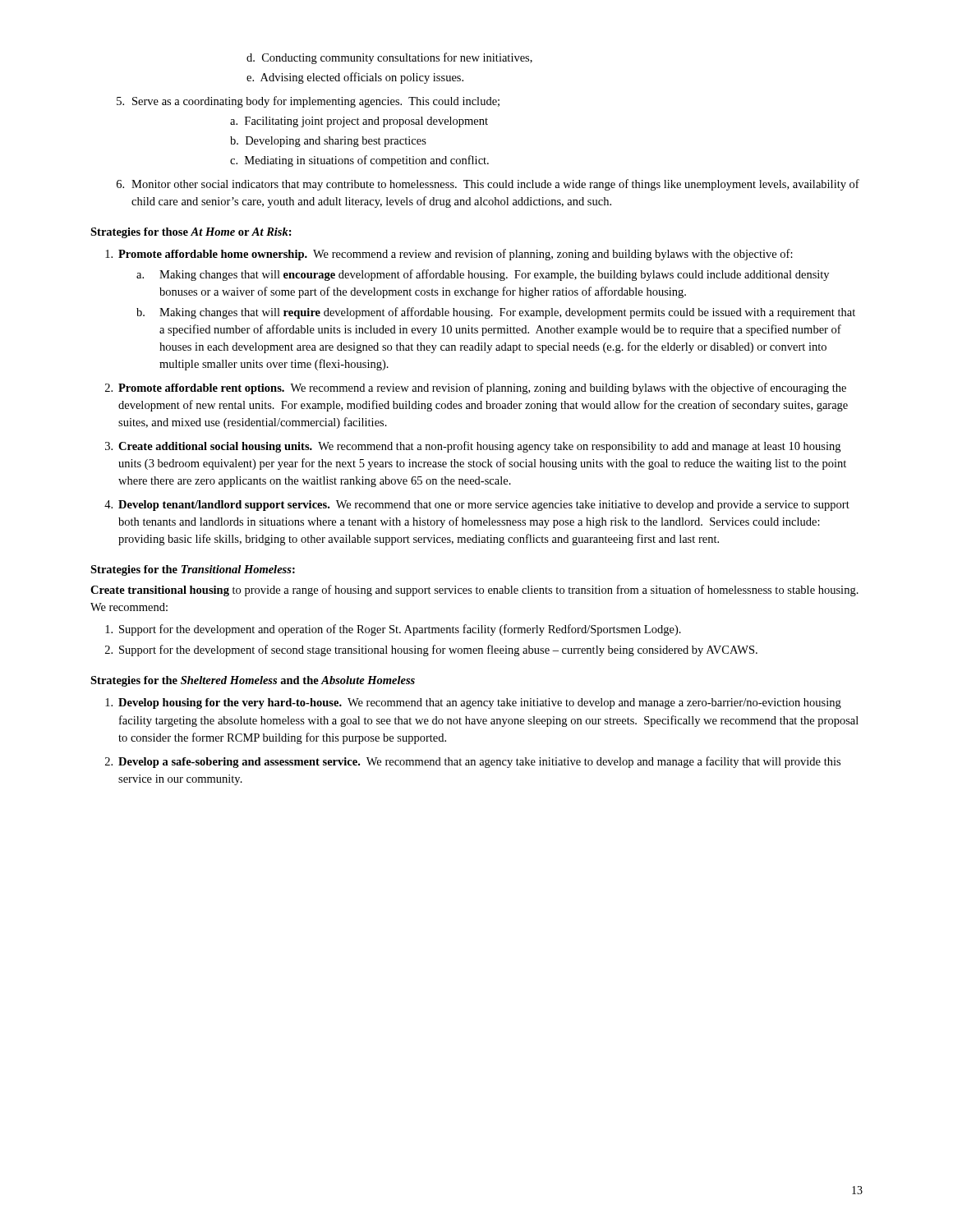Point to the block beginning "2. Promote affordable rent"
The image size is (953, 1232).
(x=476, y=406)
